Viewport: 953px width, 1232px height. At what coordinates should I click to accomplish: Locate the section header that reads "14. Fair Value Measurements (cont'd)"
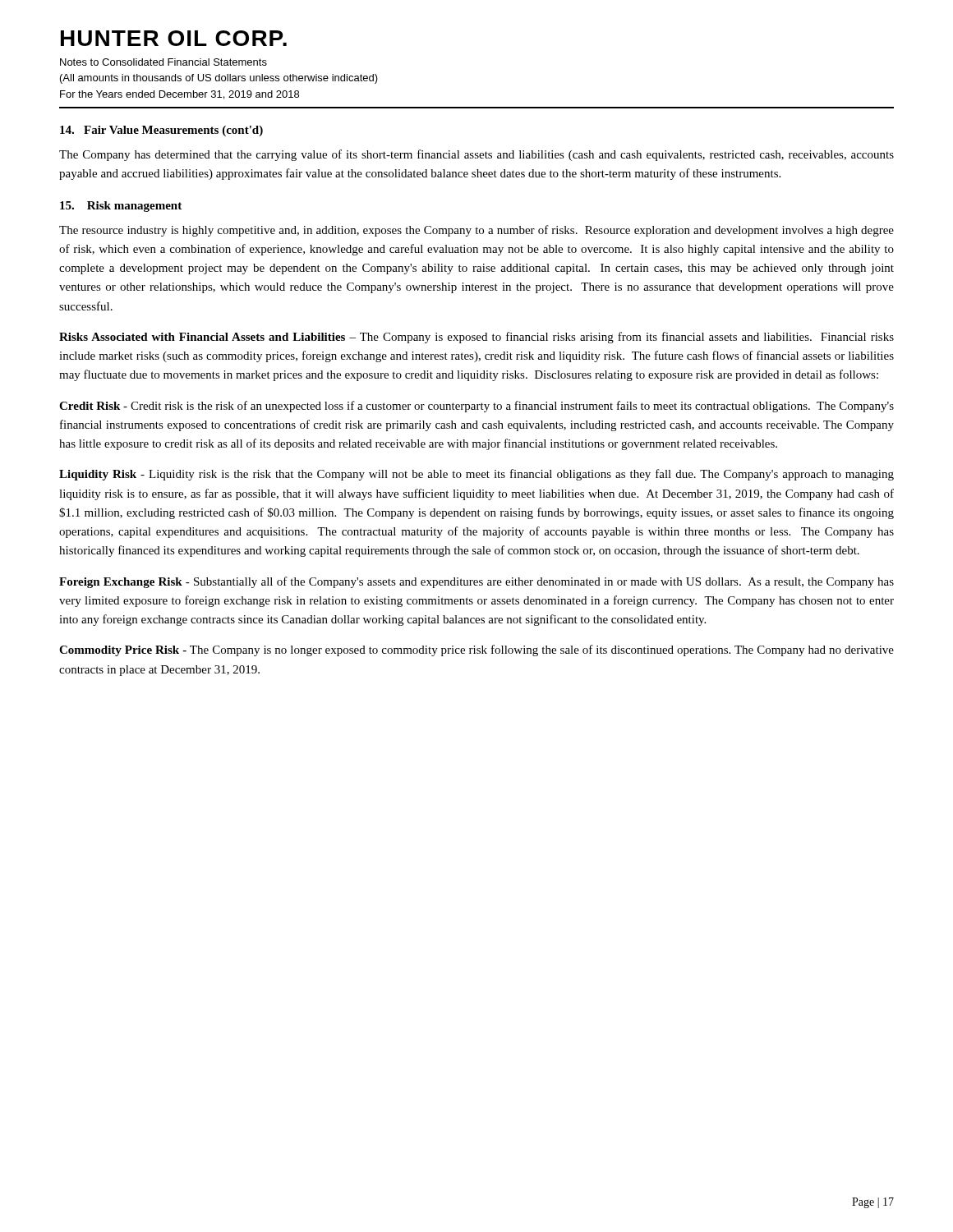pyautogui.click(x=161, y=130)
